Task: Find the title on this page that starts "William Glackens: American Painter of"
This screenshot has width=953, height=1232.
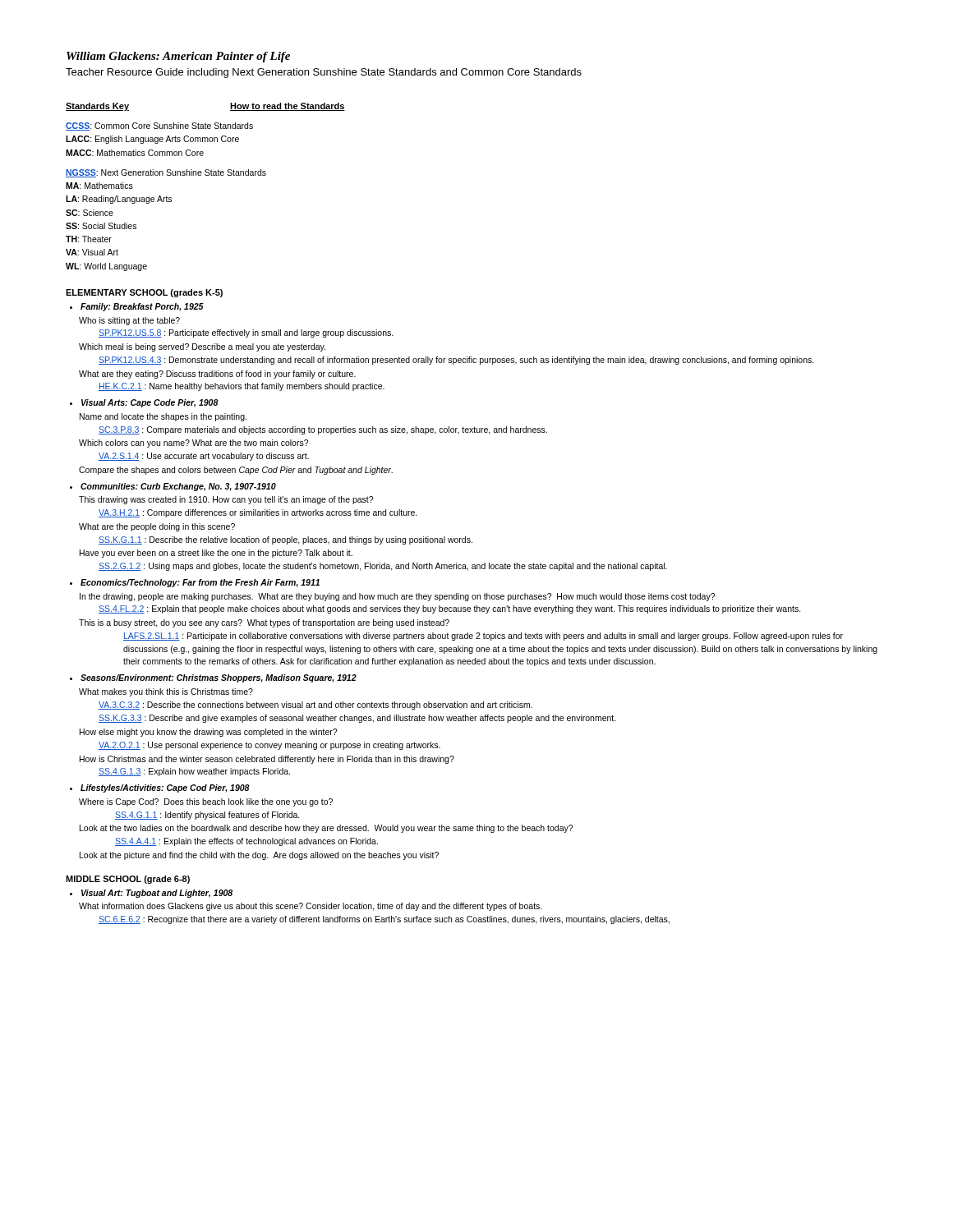Action: 178,56
